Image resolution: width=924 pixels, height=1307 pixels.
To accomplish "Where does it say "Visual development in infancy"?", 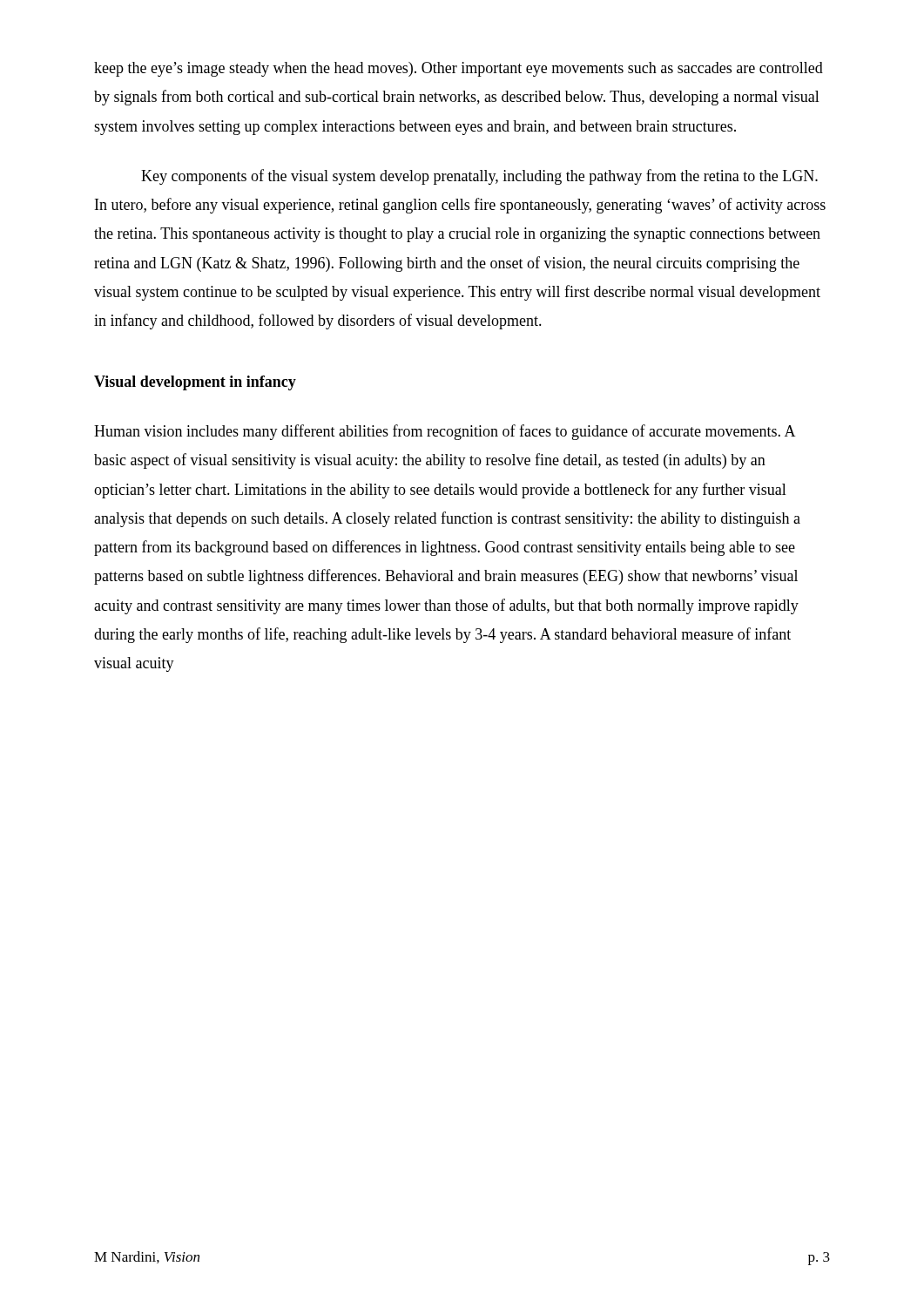I will coord(195,381).
